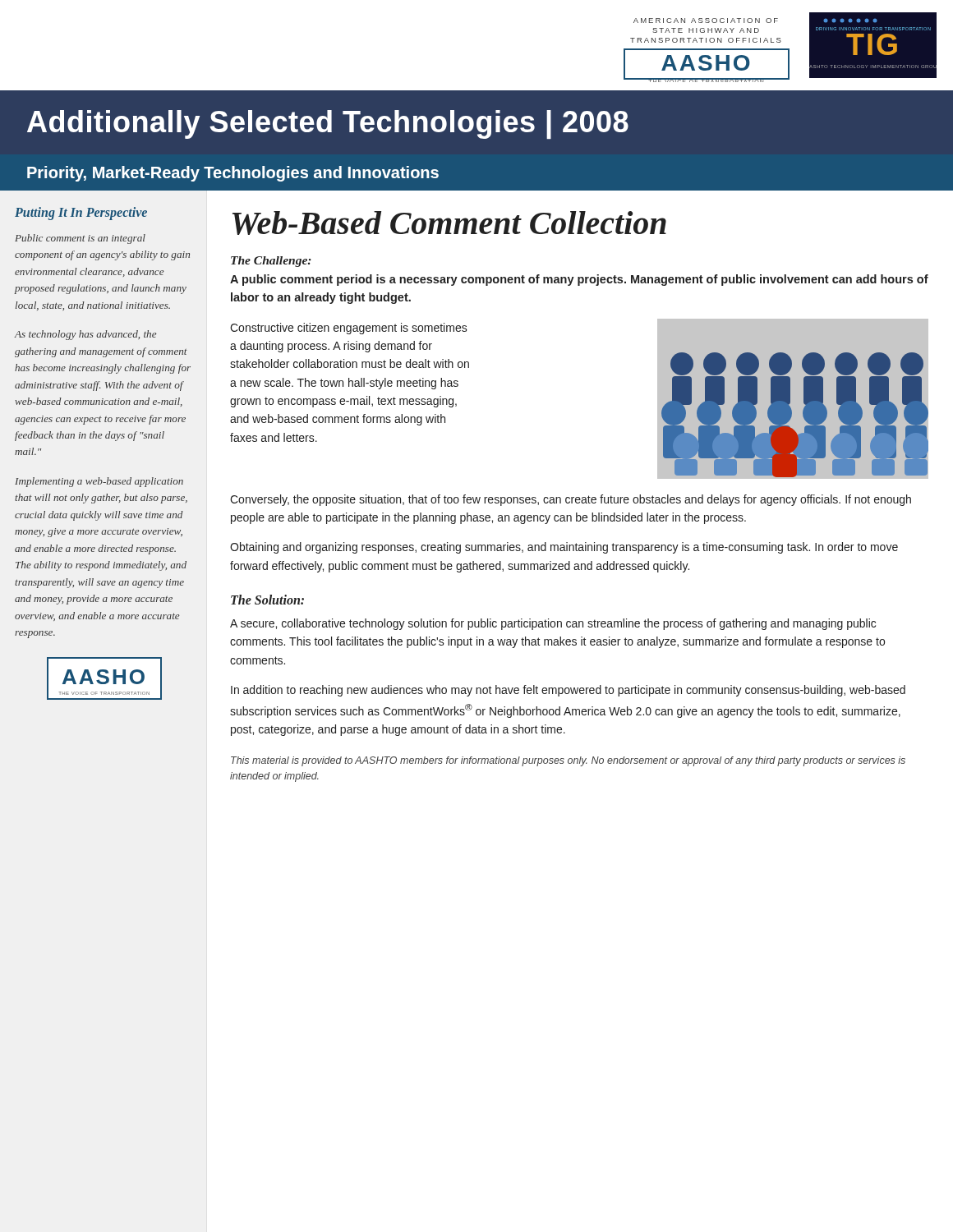The height and width of the screenshot is (1232, 953).
Task: Select the logo
Action: click(104, 680)
